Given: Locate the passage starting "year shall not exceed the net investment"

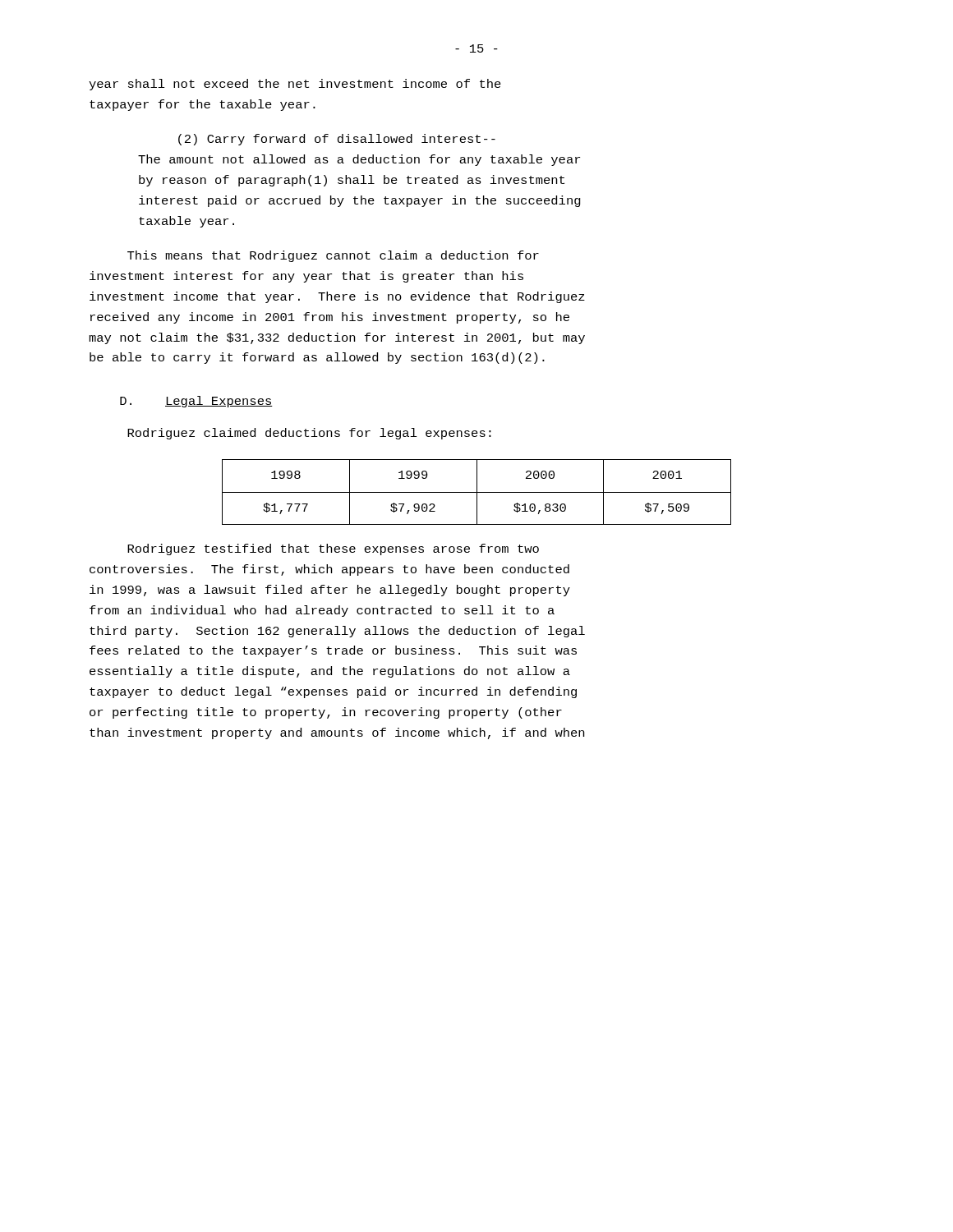Looking at the screenshot, I should tap(295, 95).
